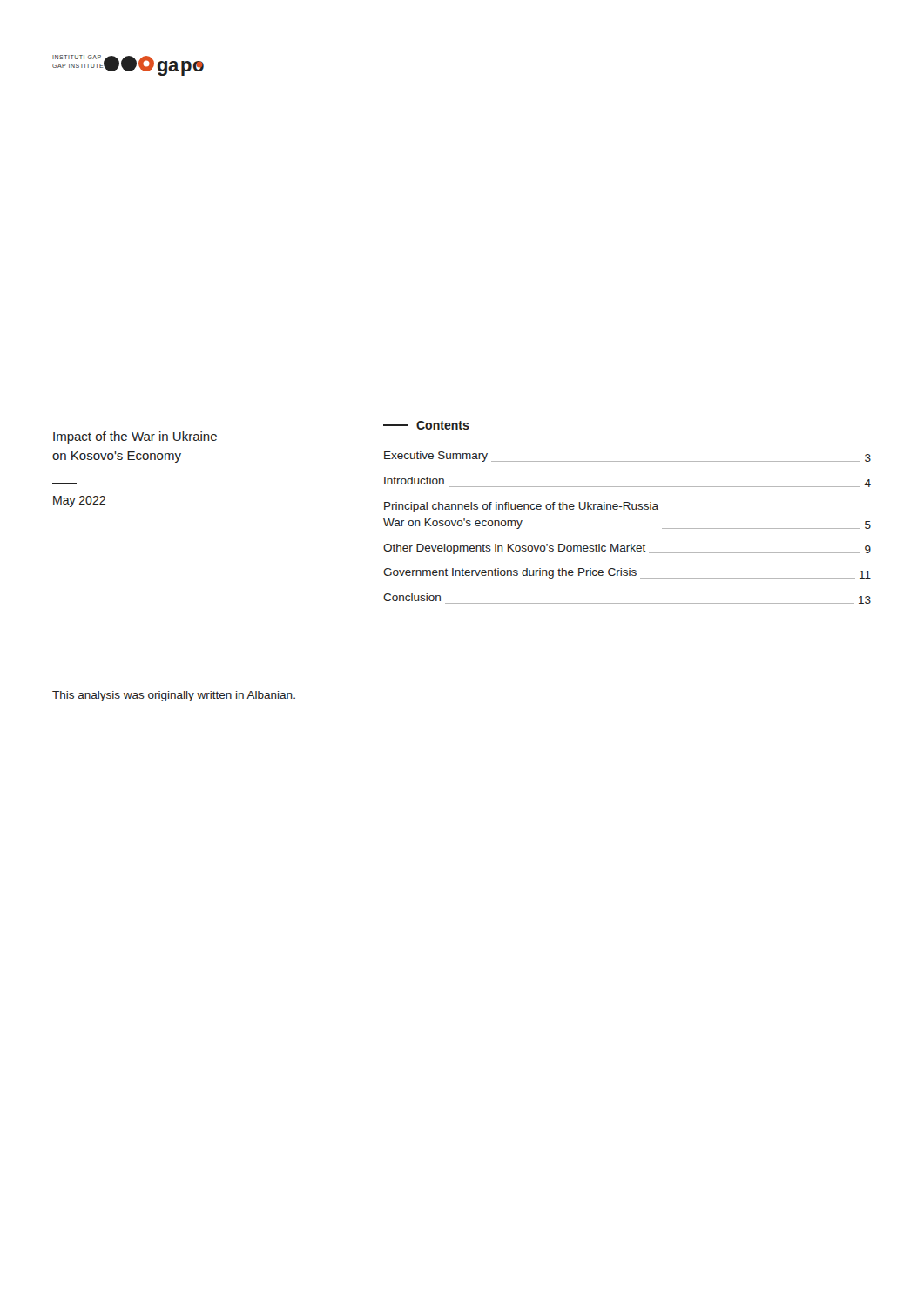Find the passage starting "Executive Summary 3"
The height and width of the screenshot is (1307, 924).
(627, 456)
